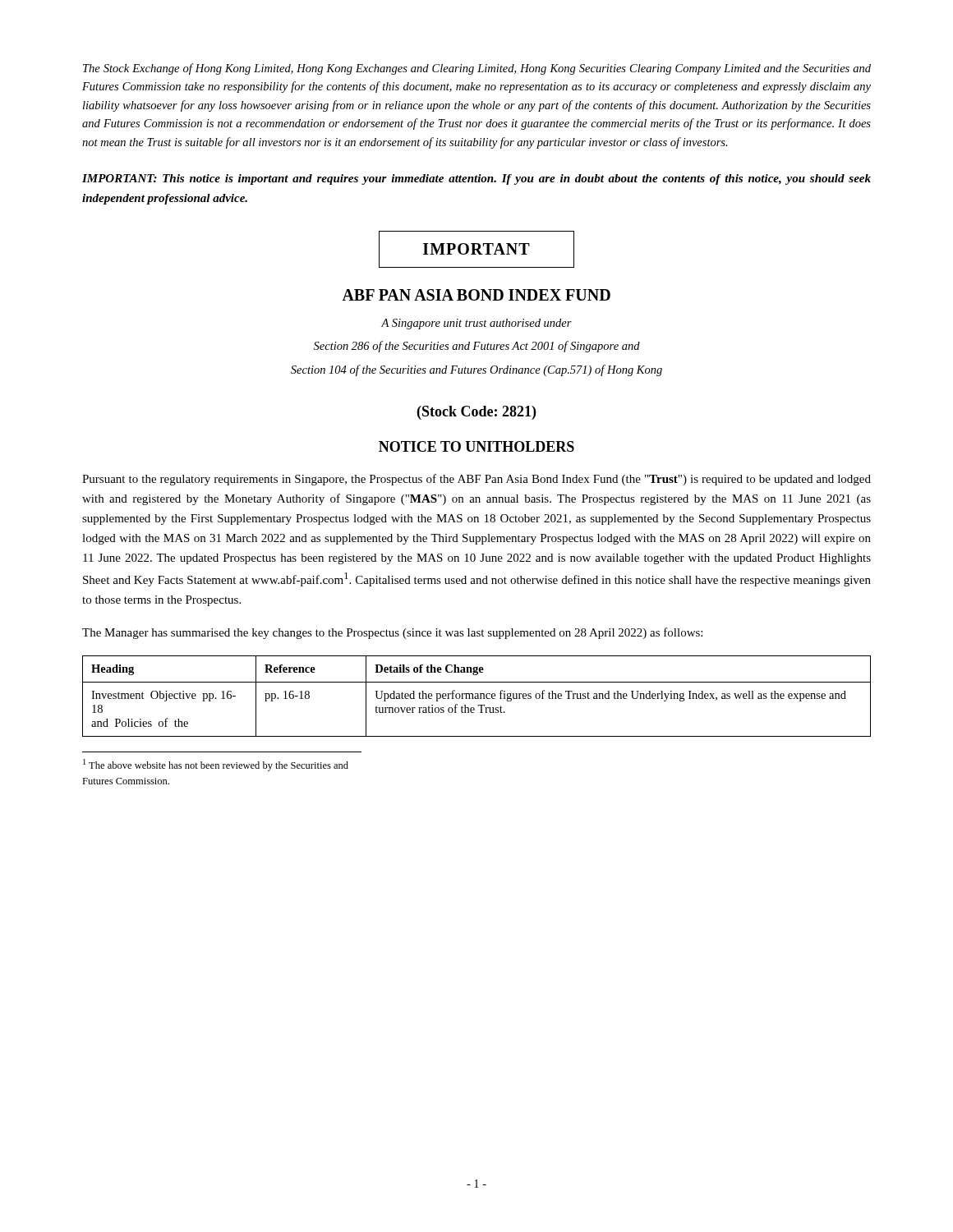Point to the element starting "Section 104 of the"
Viewport: 953px width, 1232px height.
[x=476, y=370]
